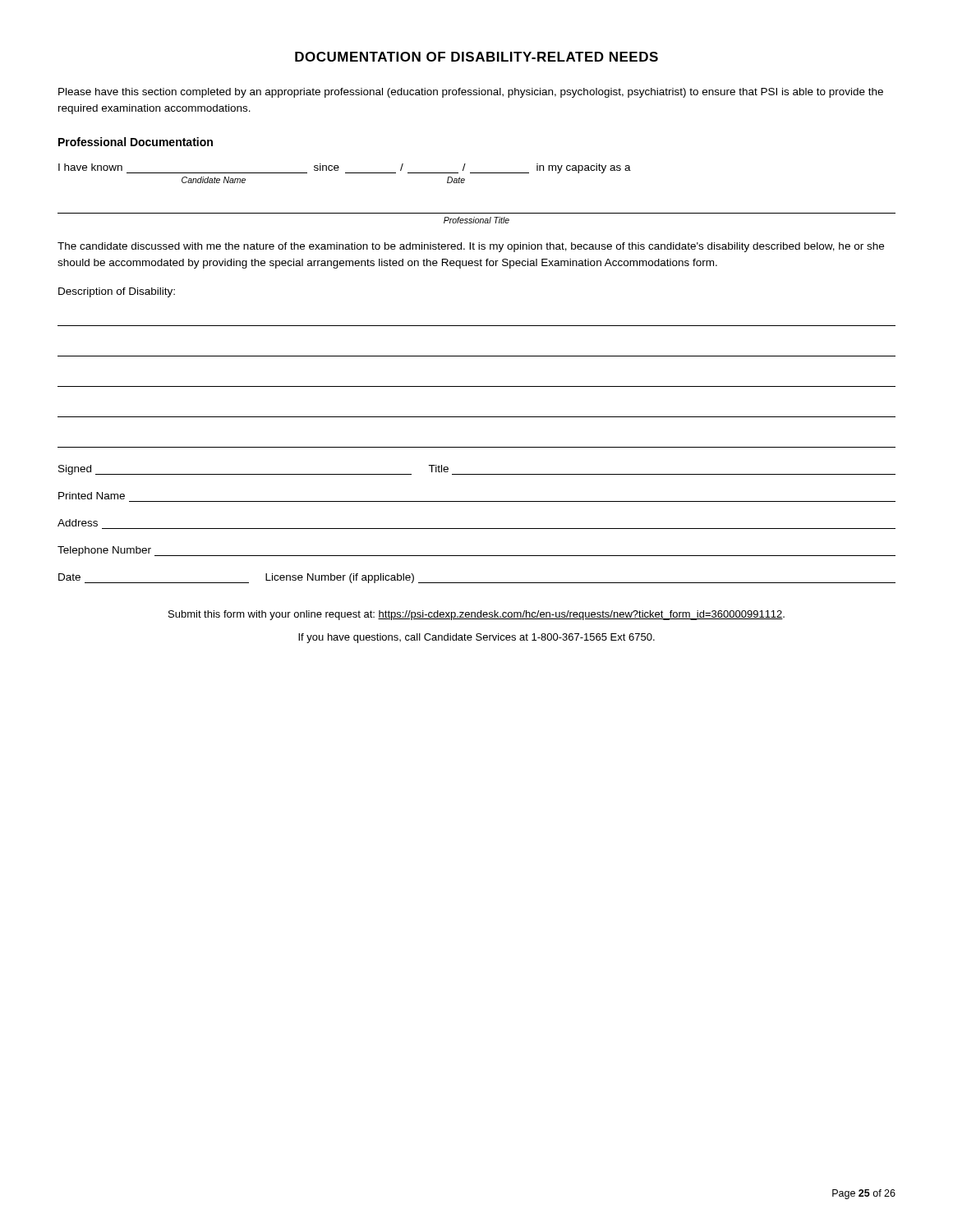Locate the title with the text "DOCUMENTATION OF DISABILITY-RELATED NEEDS"
The image size is (953, 1232).
[x=476, y=57]
